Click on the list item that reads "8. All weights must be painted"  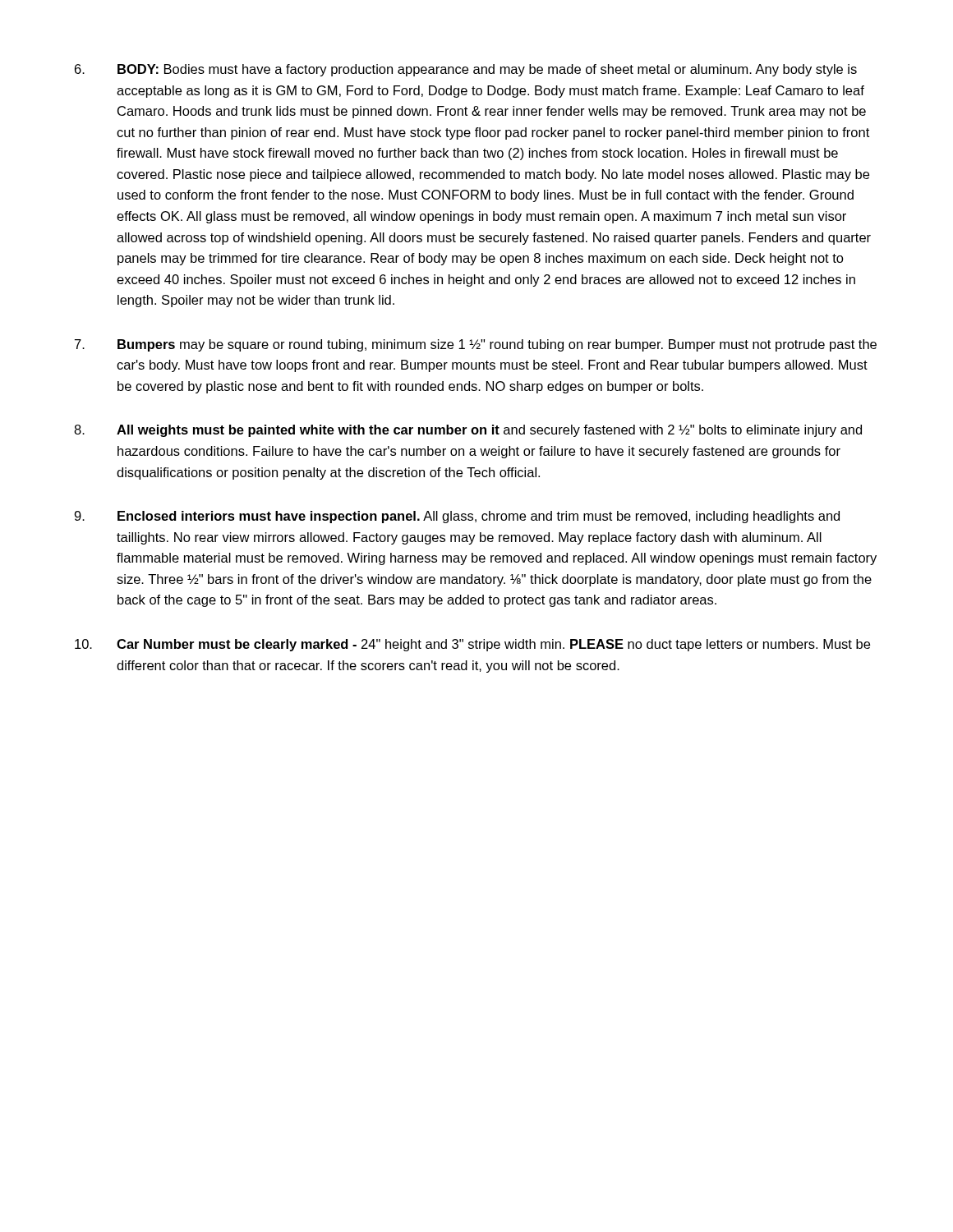pos(476,452)
